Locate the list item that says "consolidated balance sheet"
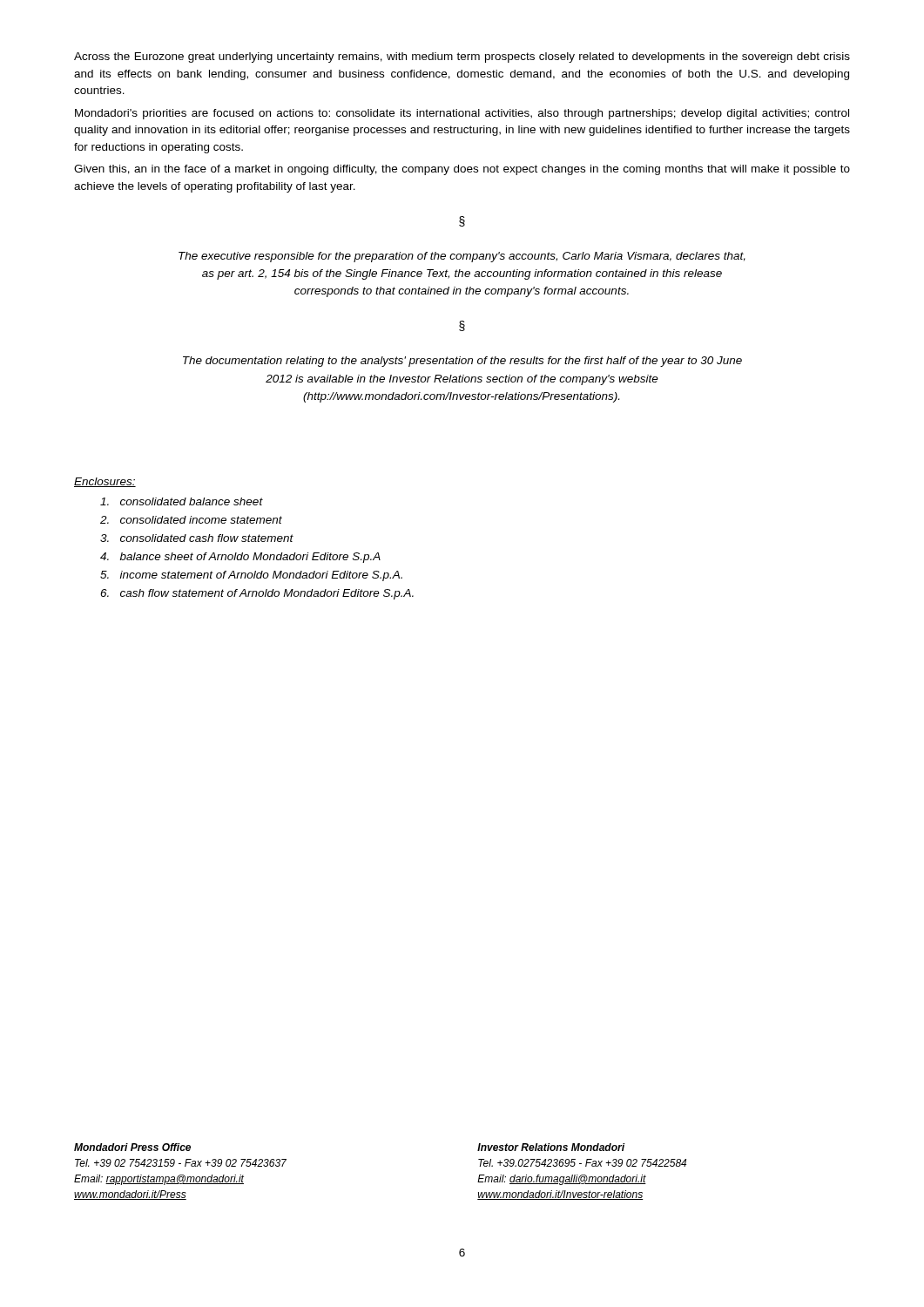 181,501
